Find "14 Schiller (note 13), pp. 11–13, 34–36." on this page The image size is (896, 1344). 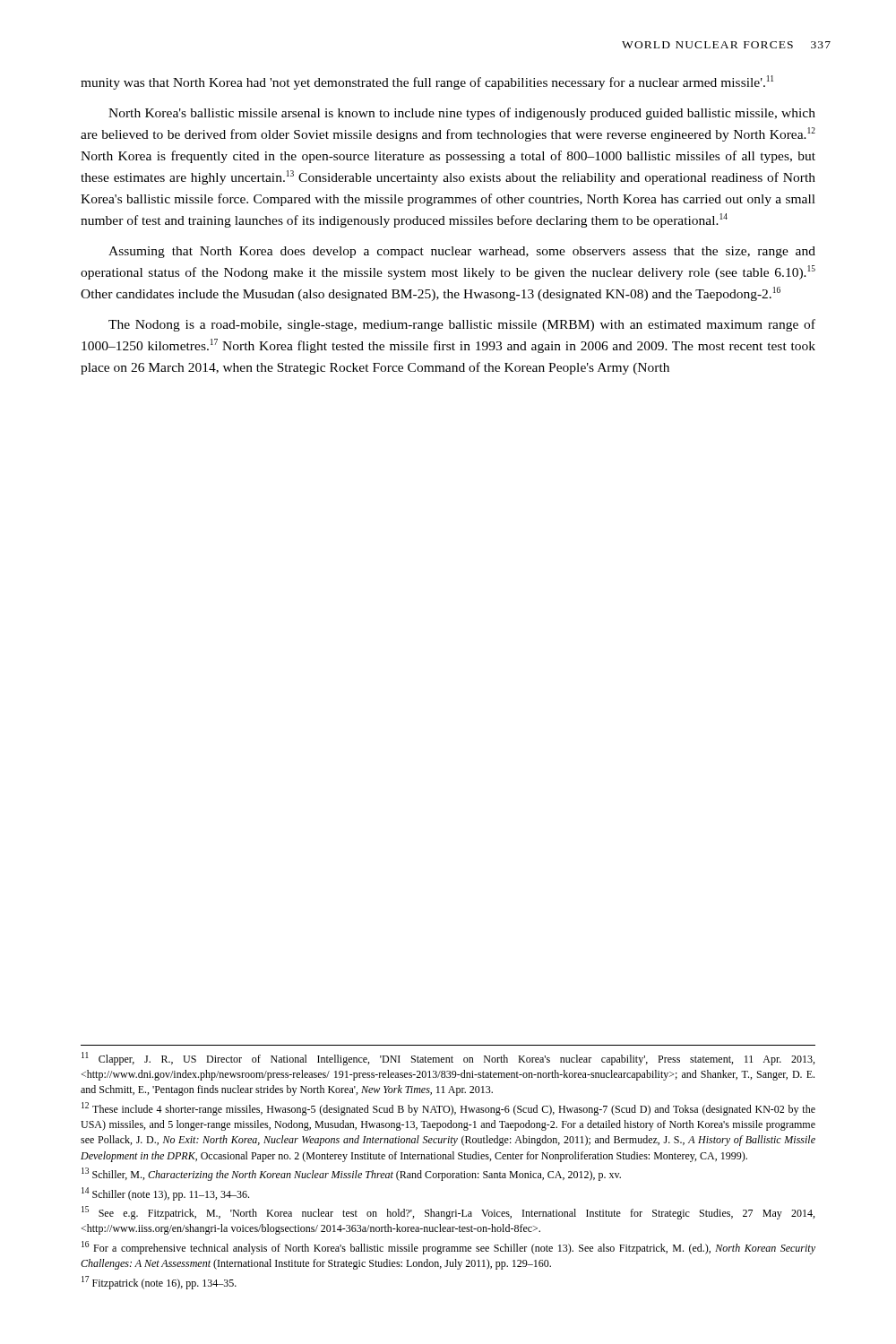click(165, 1194)
